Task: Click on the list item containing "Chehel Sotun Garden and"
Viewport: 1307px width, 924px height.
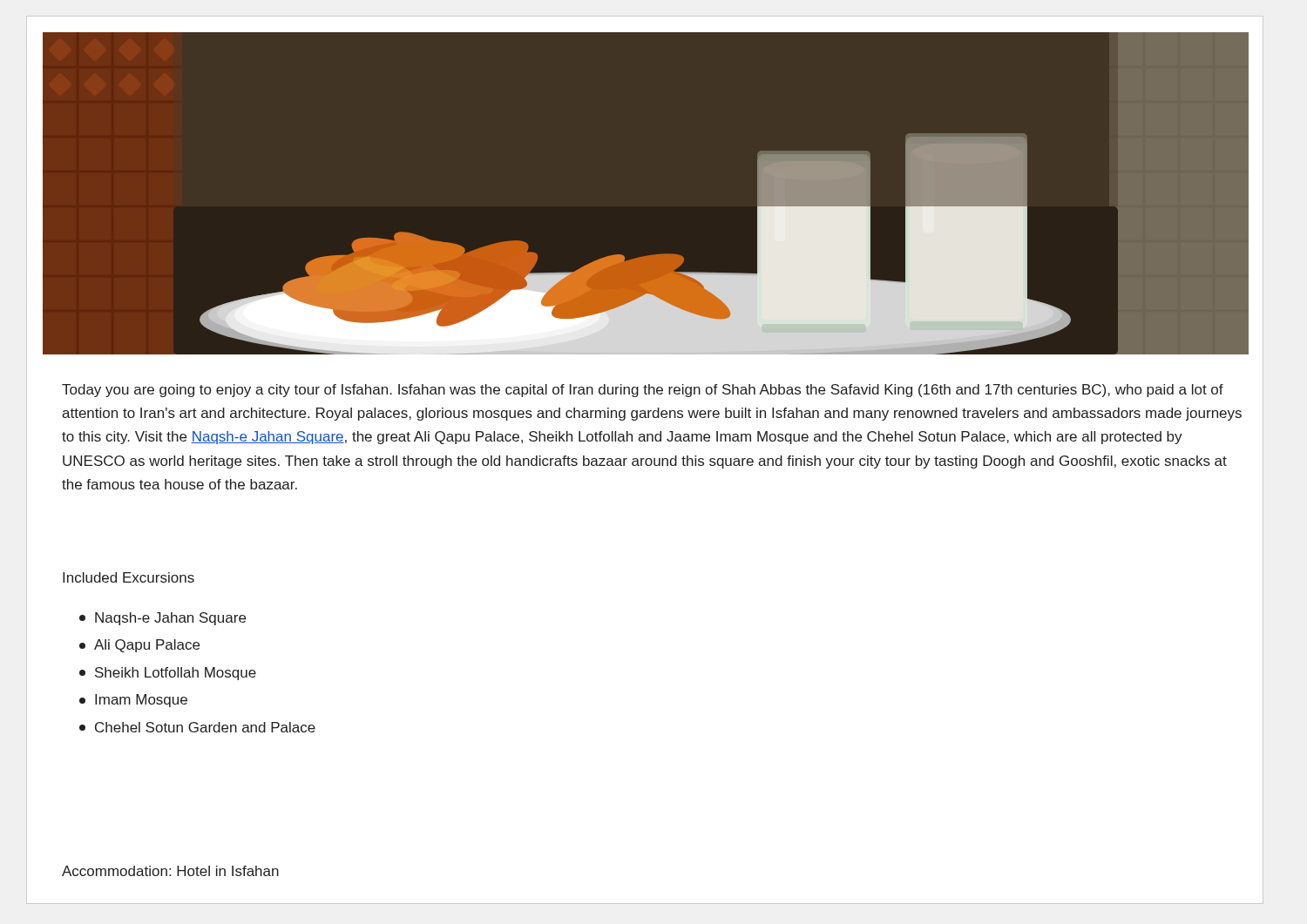Action: 197,727
